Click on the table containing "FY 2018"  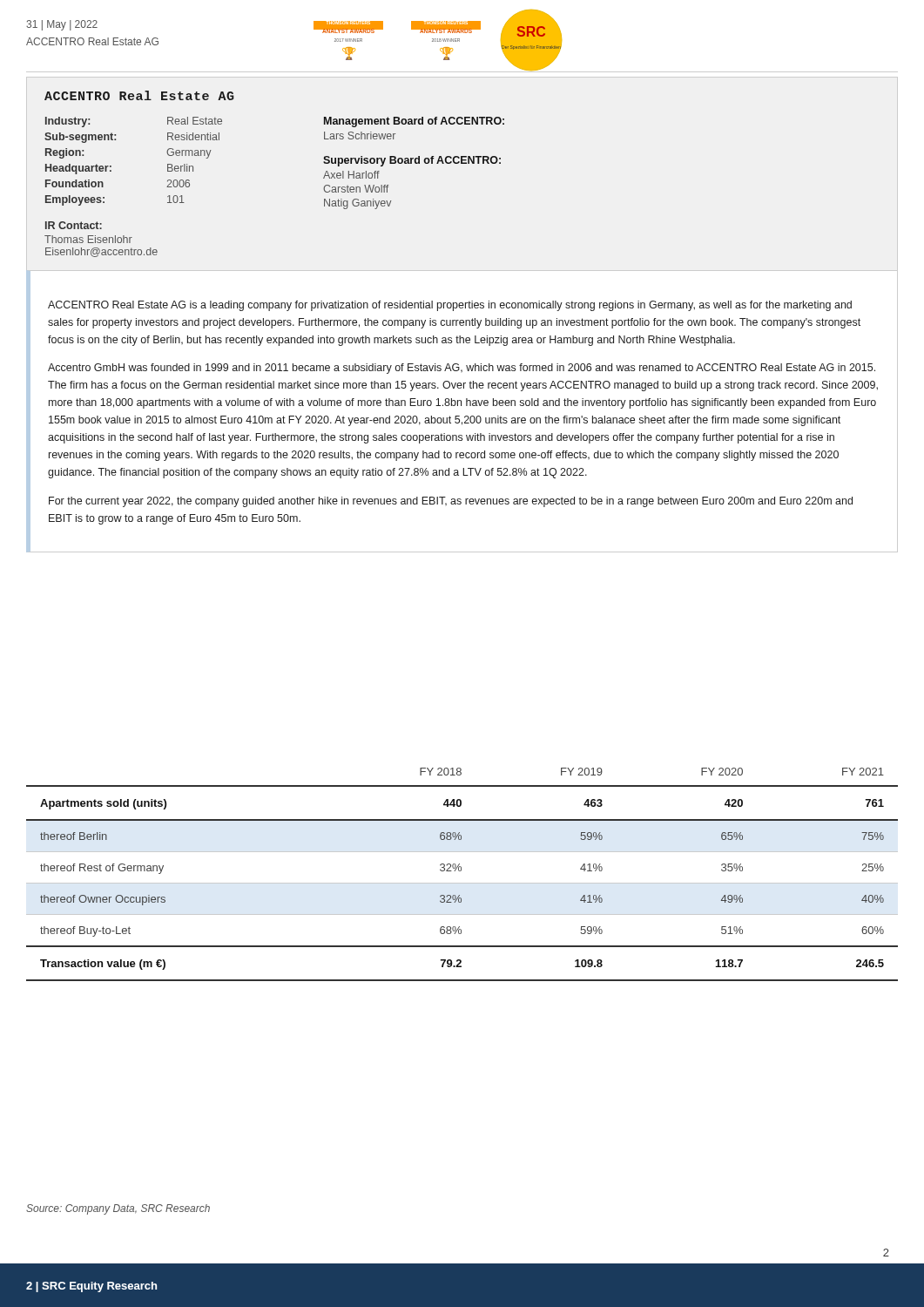(462, 870)
